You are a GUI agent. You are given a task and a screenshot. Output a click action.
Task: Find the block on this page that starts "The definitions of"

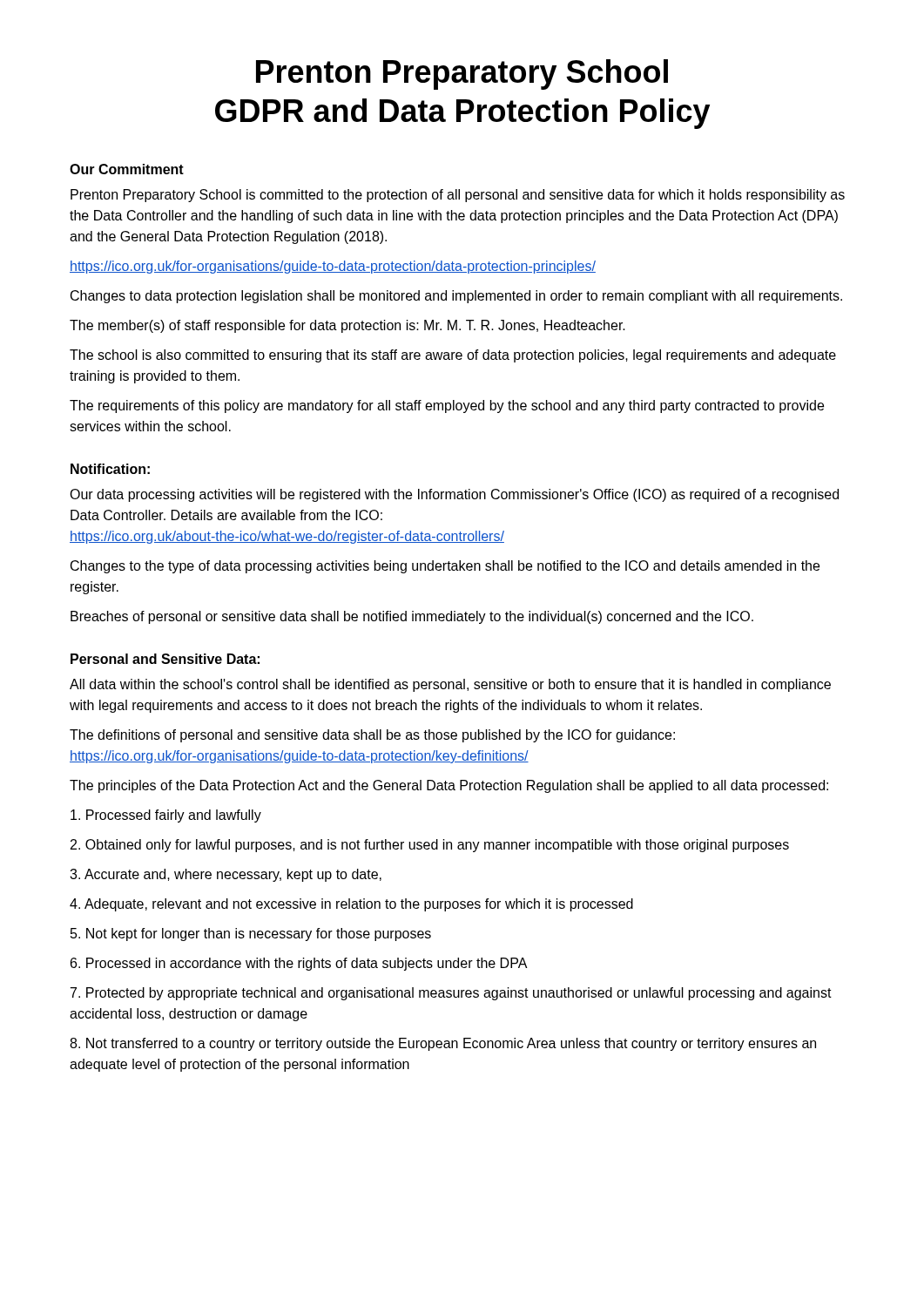click(462, 746)
